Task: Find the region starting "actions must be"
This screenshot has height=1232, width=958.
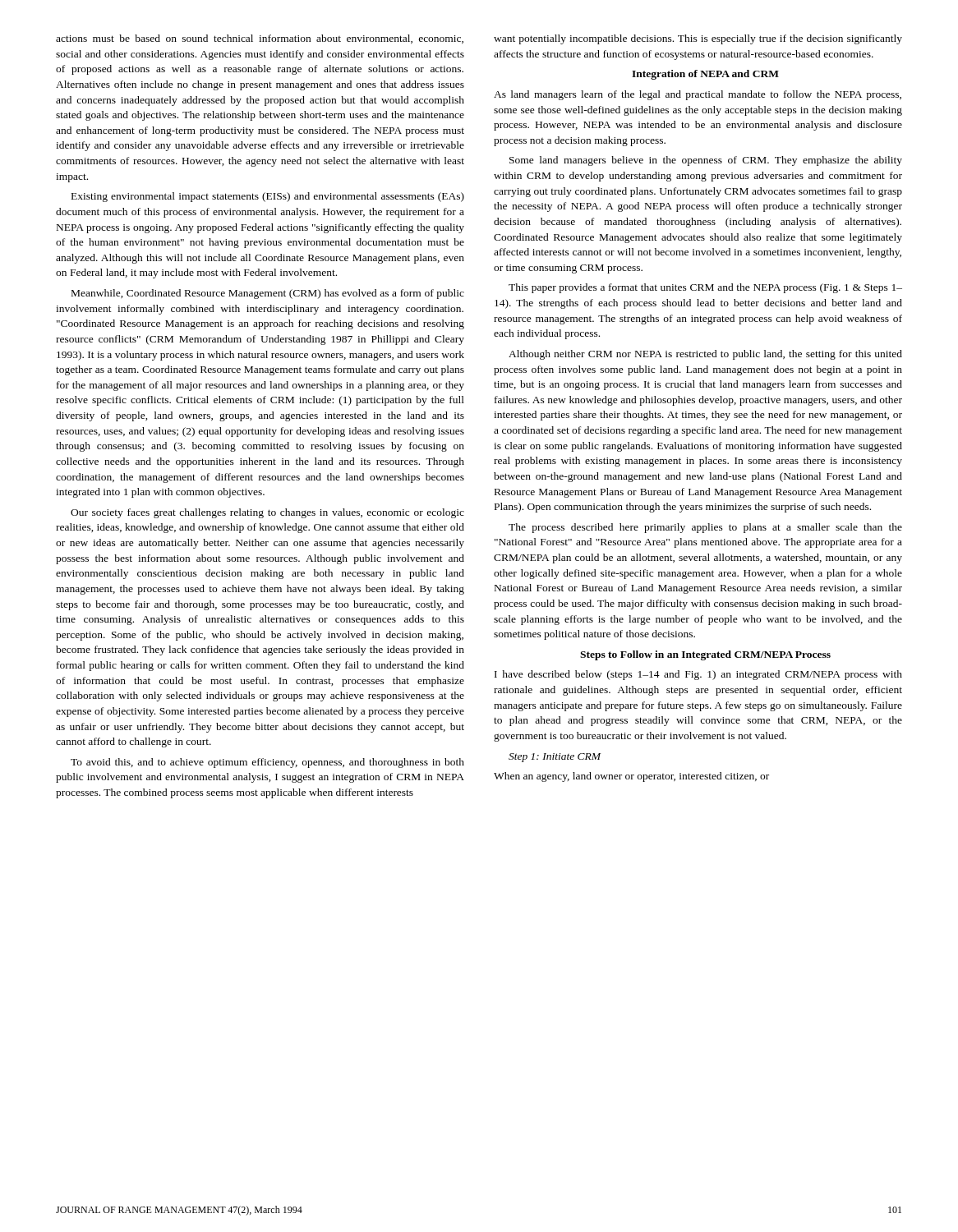Action: point(260,416)
